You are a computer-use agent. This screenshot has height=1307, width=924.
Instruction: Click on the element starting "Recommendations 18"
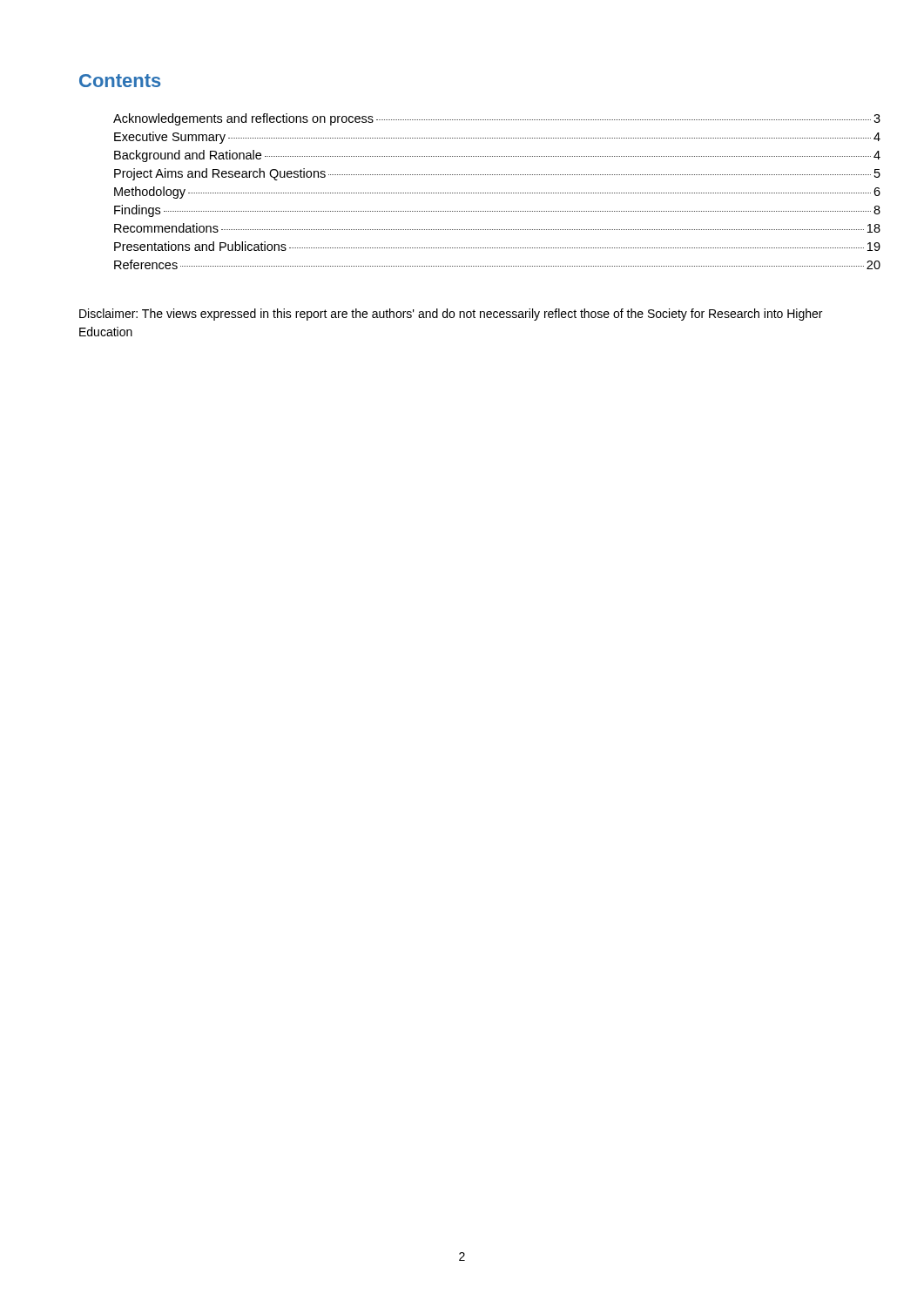pos(497,228)
